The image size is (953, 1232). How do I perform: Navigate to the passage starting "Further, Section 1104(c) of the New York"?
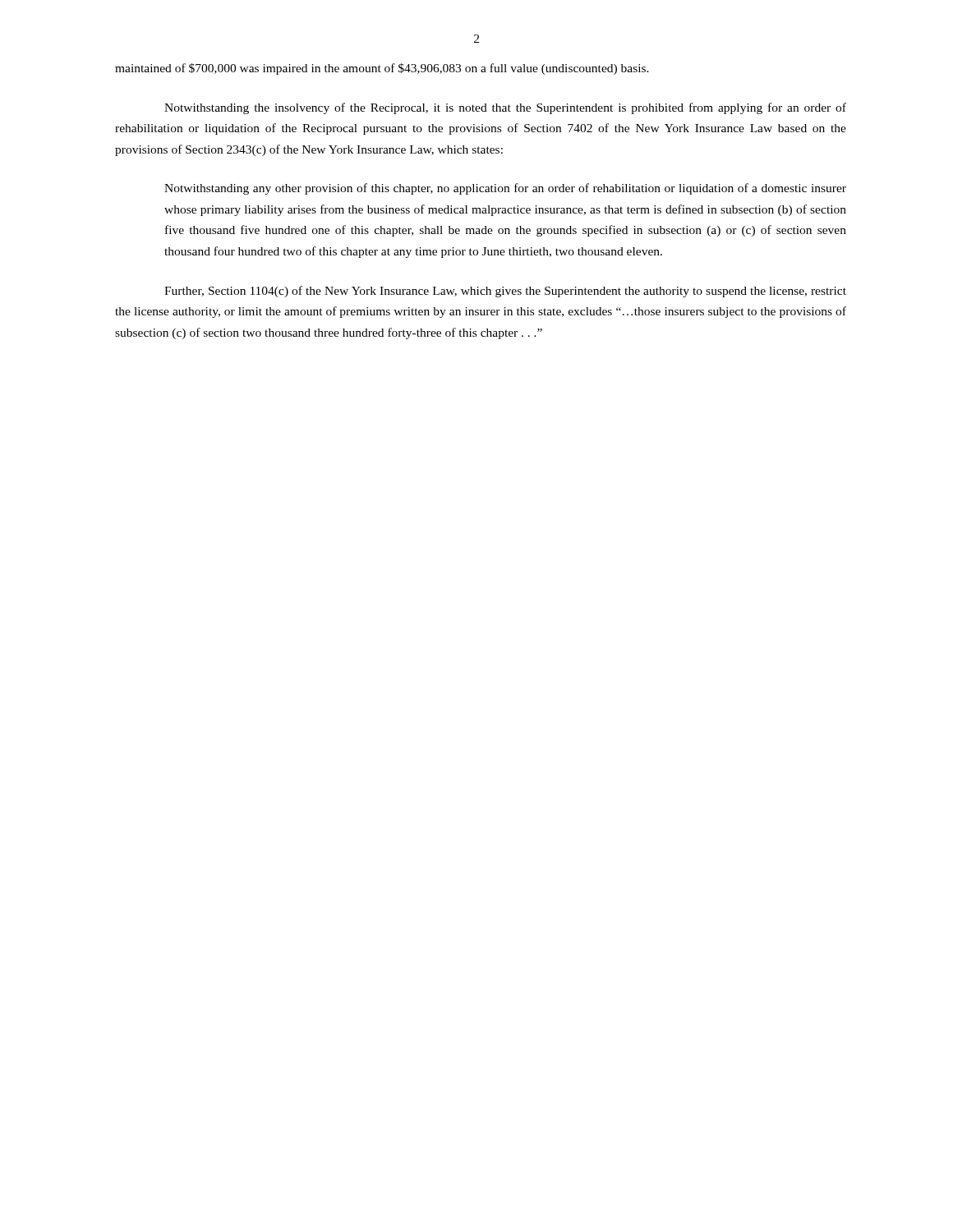coord(481,311)
